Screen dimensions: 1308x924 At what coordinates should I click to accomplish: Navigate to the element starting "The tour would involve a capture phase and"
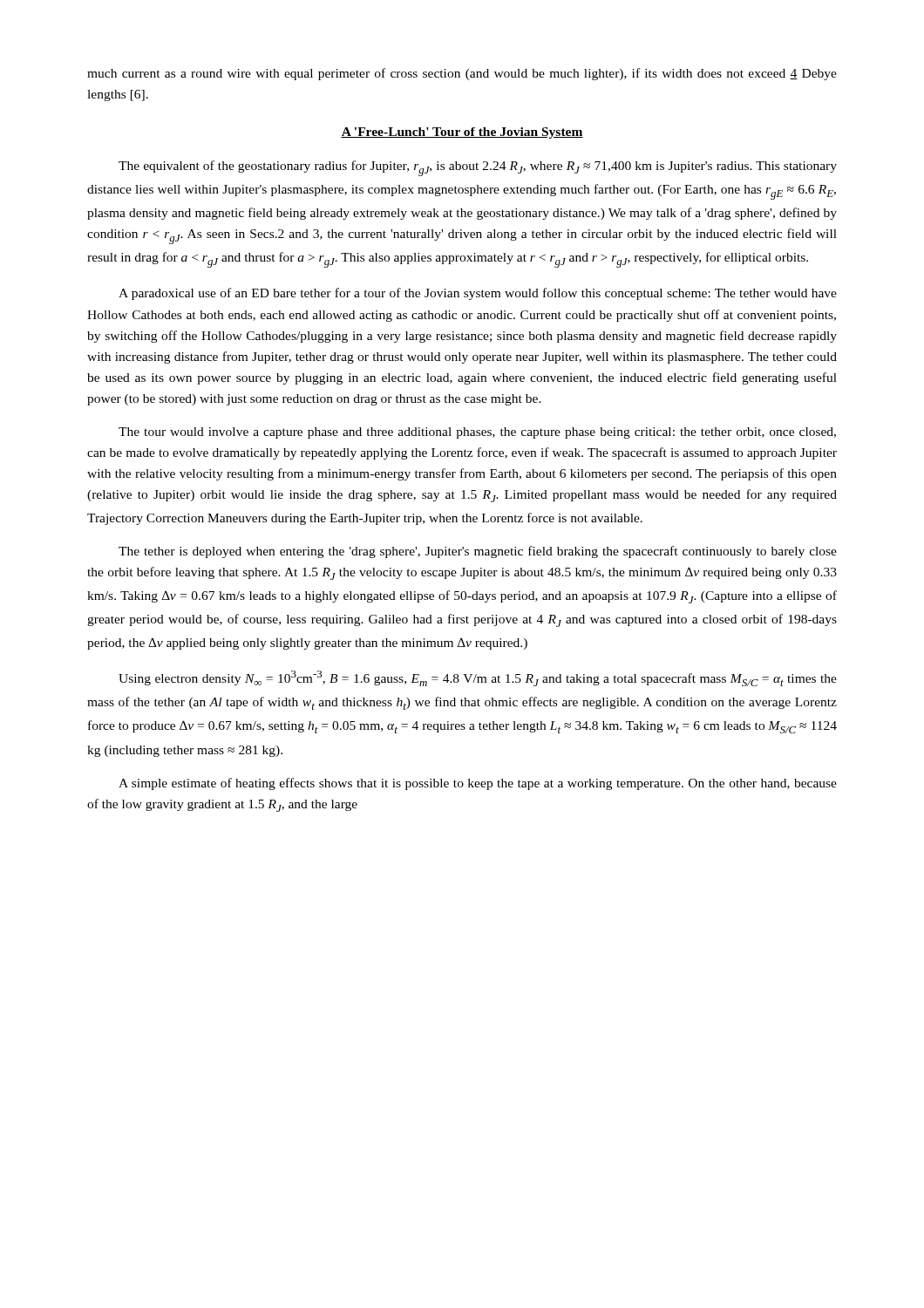(x=462, y=474)
